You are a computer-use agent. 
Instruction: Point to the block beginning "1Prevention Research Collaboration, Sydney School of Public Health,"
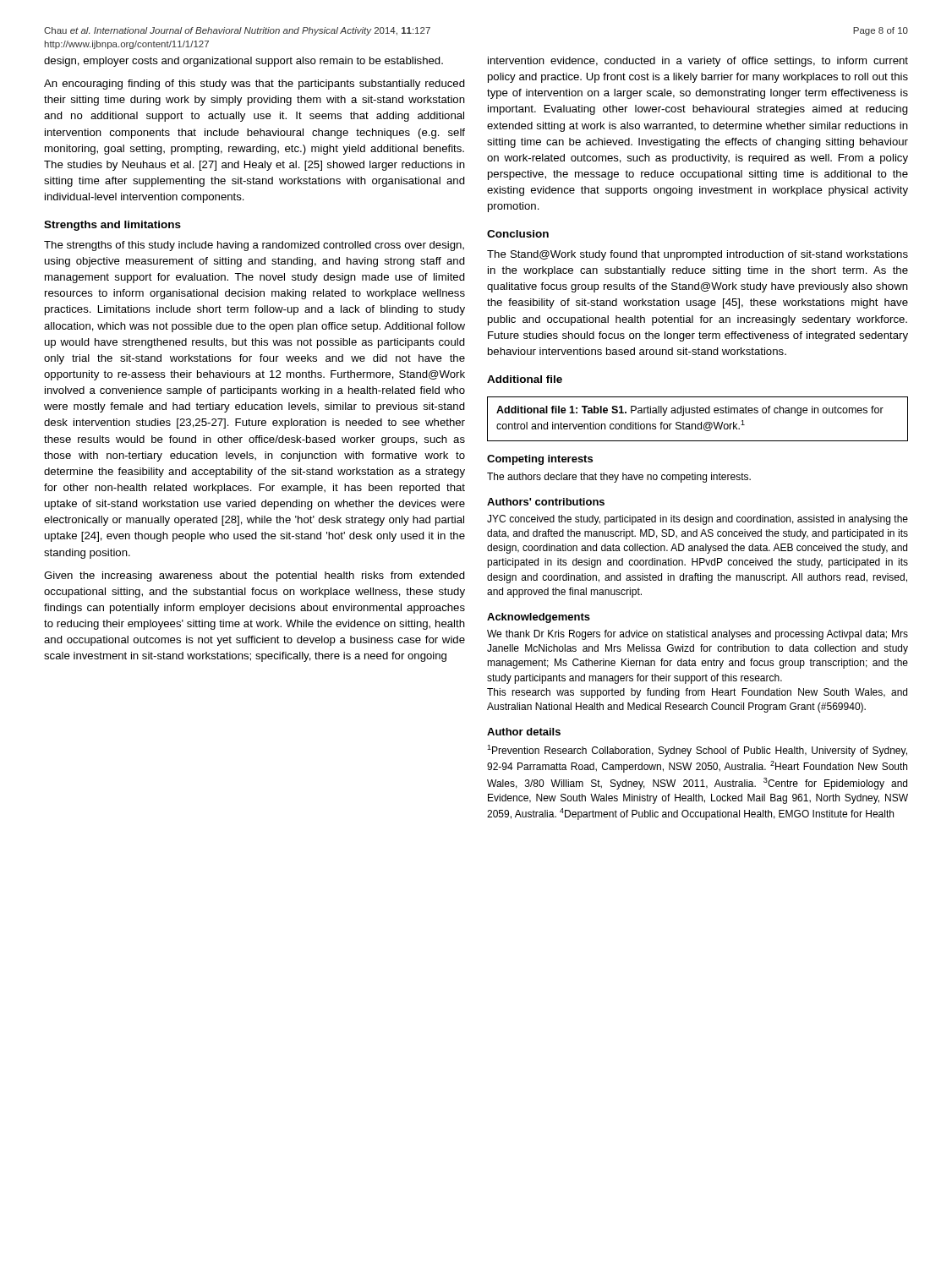(x=697, y=782)
